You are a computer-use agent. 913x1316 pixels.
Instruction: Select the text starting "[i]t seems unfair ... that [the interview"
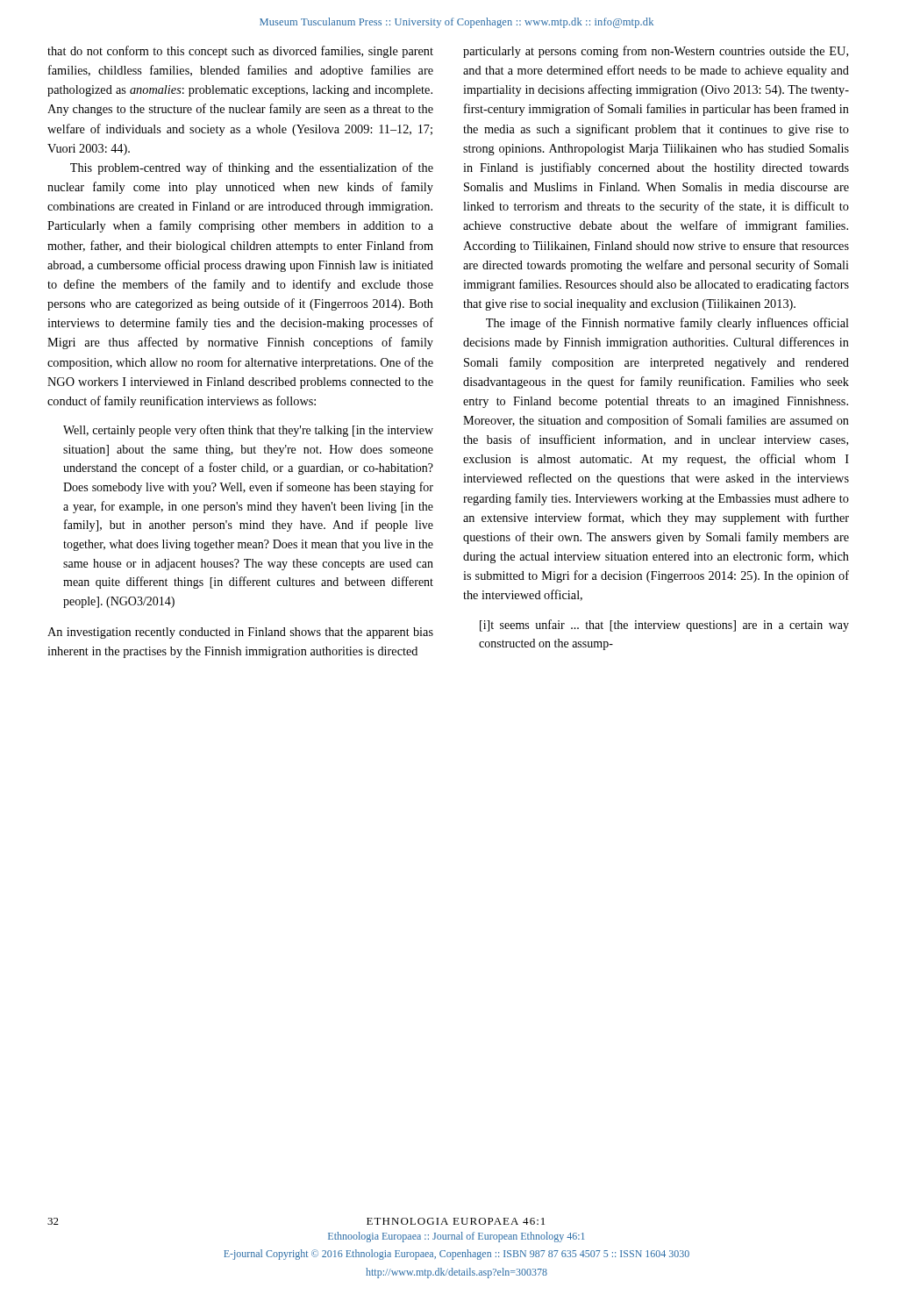664,634
